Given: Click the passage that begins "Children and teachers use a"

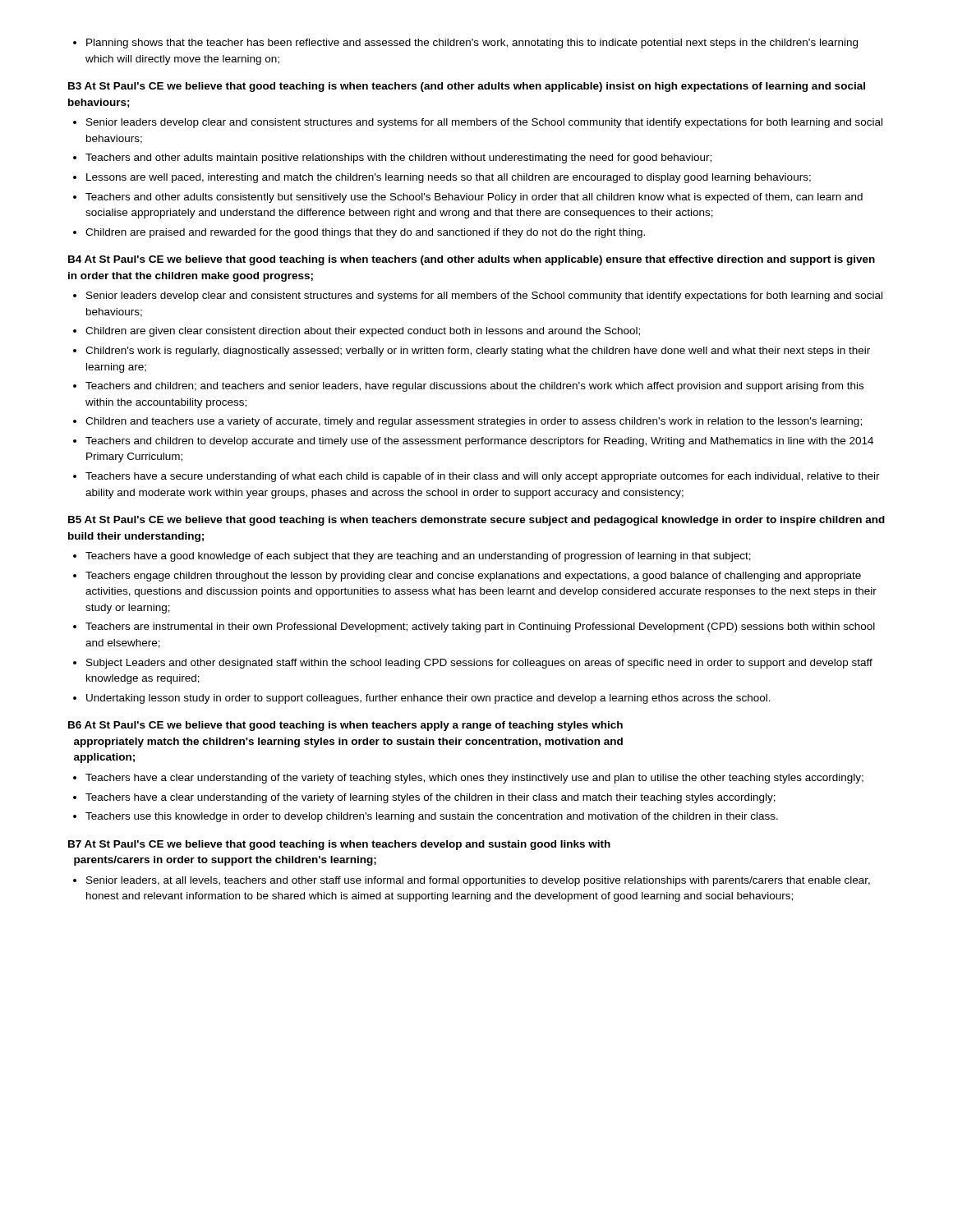Looking at the screenshot, I should pos(474,421).
